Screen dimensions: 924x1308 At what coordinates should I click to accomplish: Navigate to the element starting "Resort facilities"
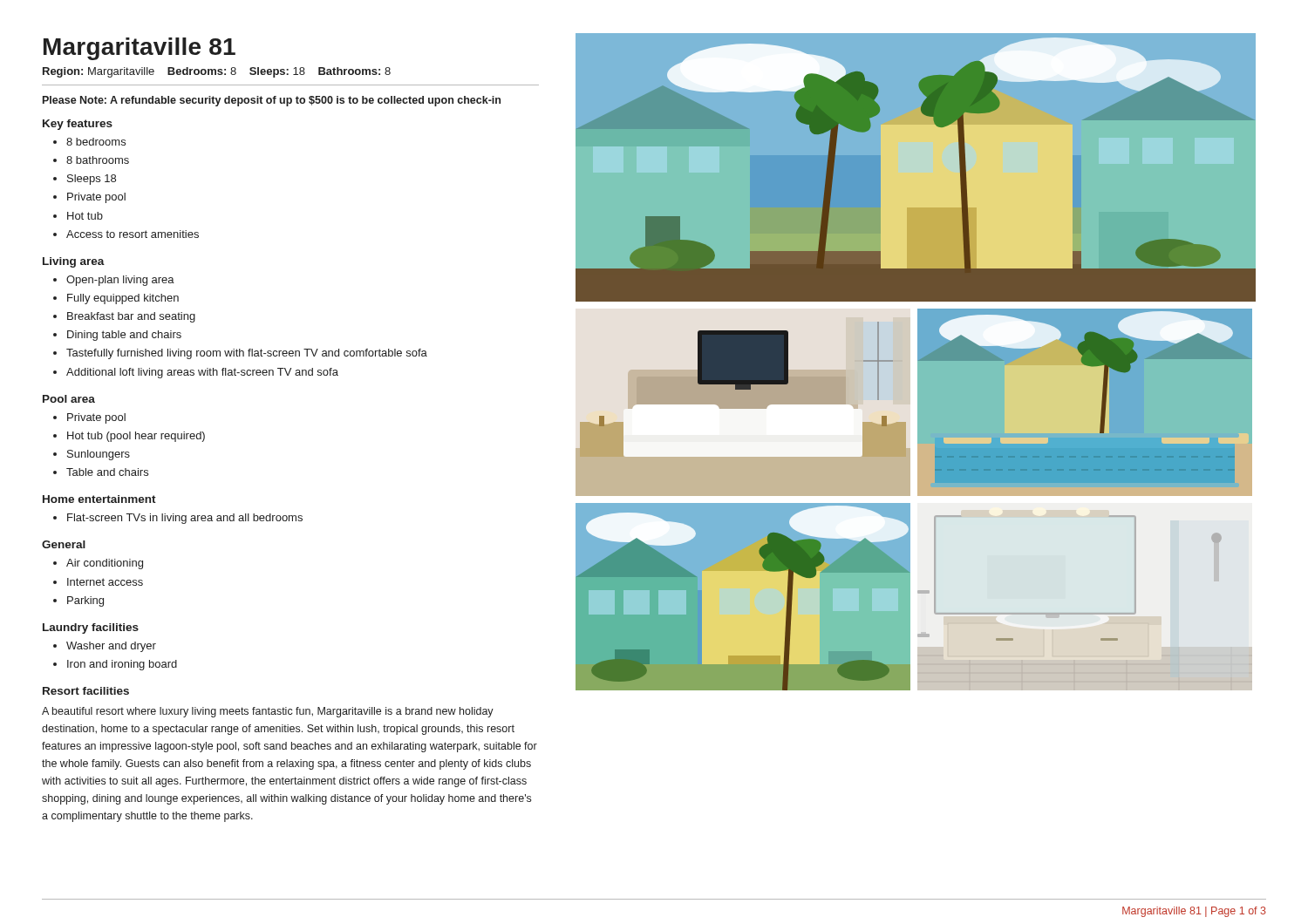(86, 691)
